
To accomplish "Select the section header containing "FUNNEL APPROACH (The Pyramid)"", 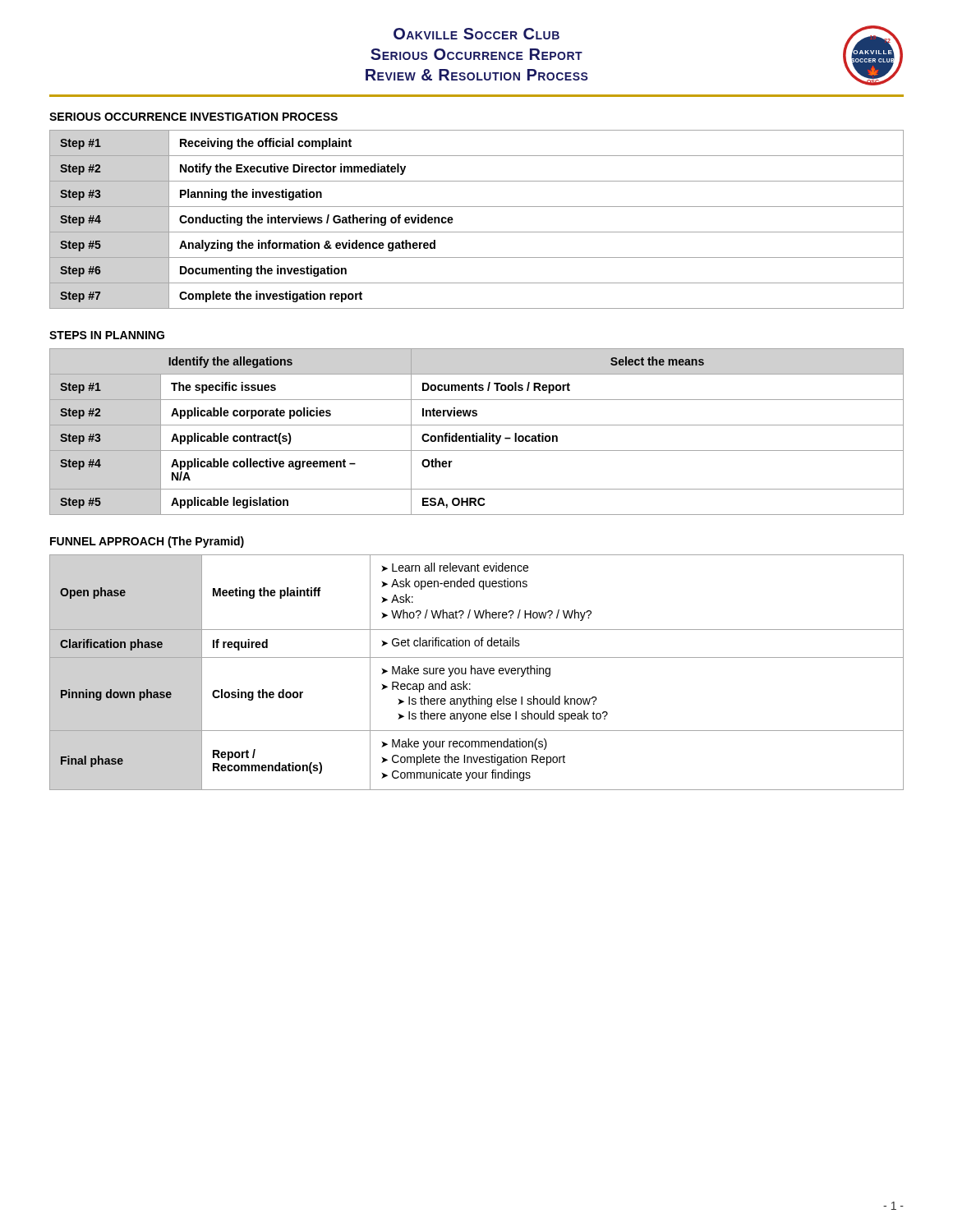I will (x=147, y=541).
